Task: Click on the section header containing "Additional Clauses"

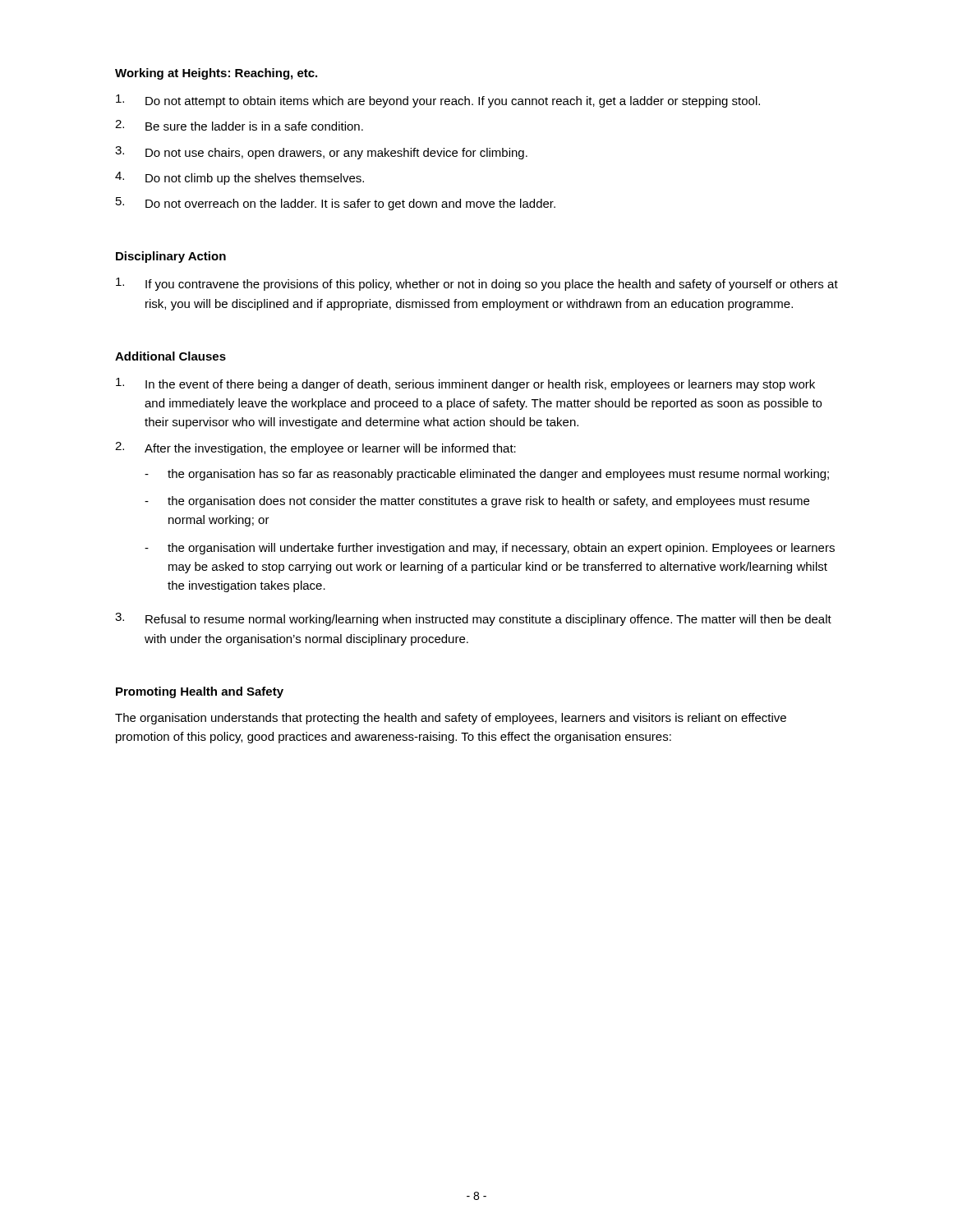Action: click(x=170, y=356)
